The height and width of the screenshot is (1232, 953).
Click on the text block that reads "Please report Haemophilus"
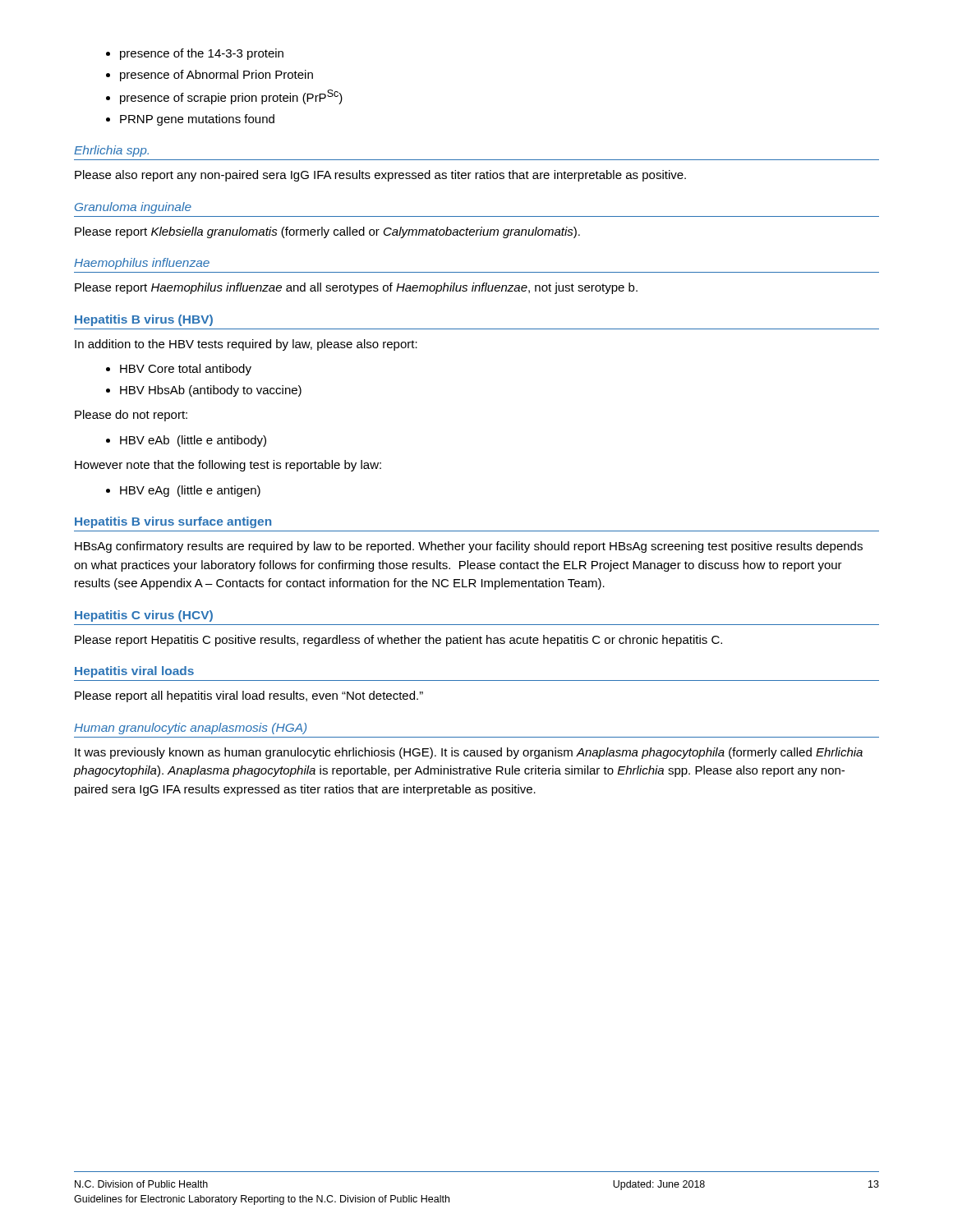(356, 287)
